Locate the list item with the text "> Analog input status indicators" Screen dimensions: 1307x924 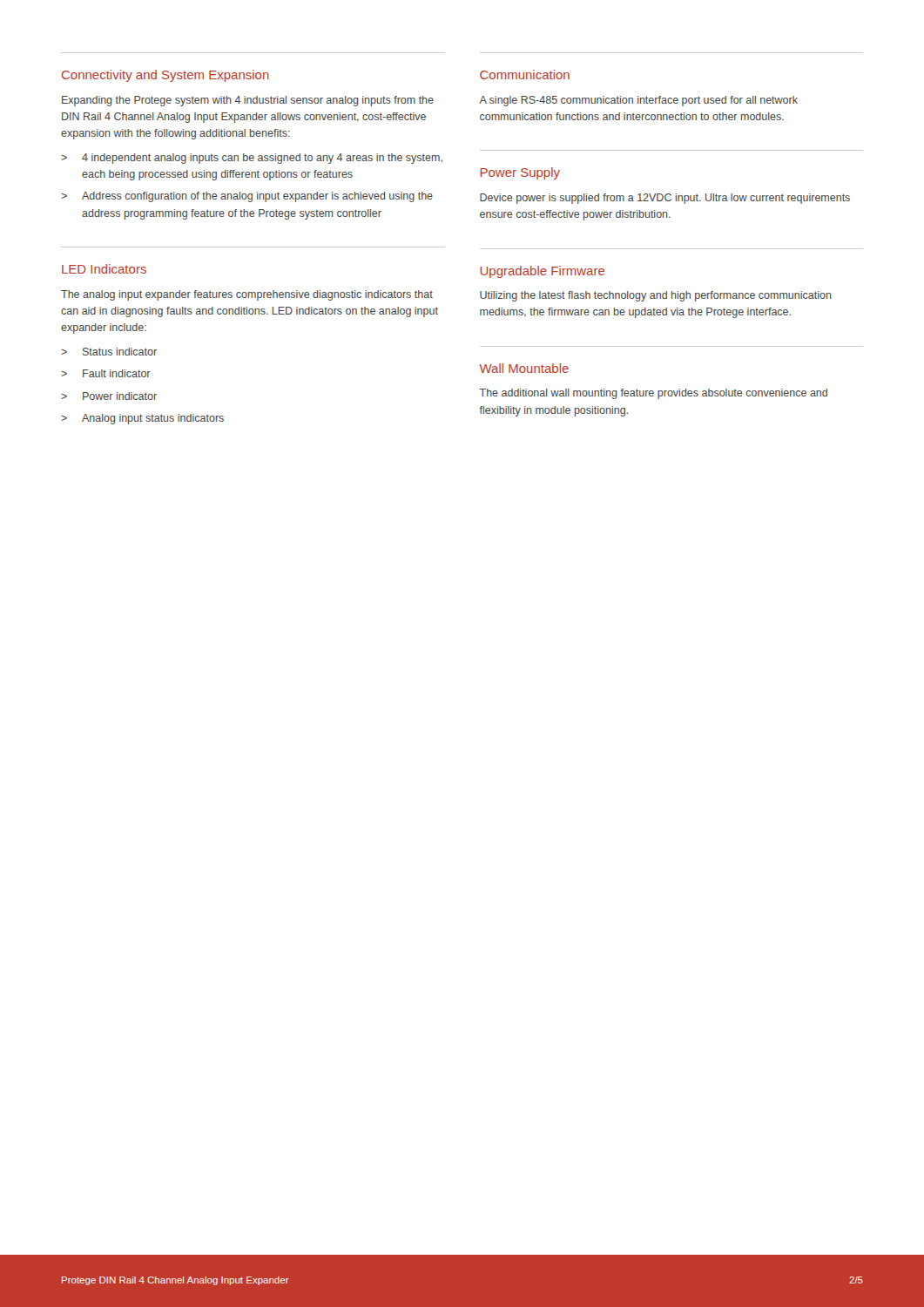(x=142, y=419)
